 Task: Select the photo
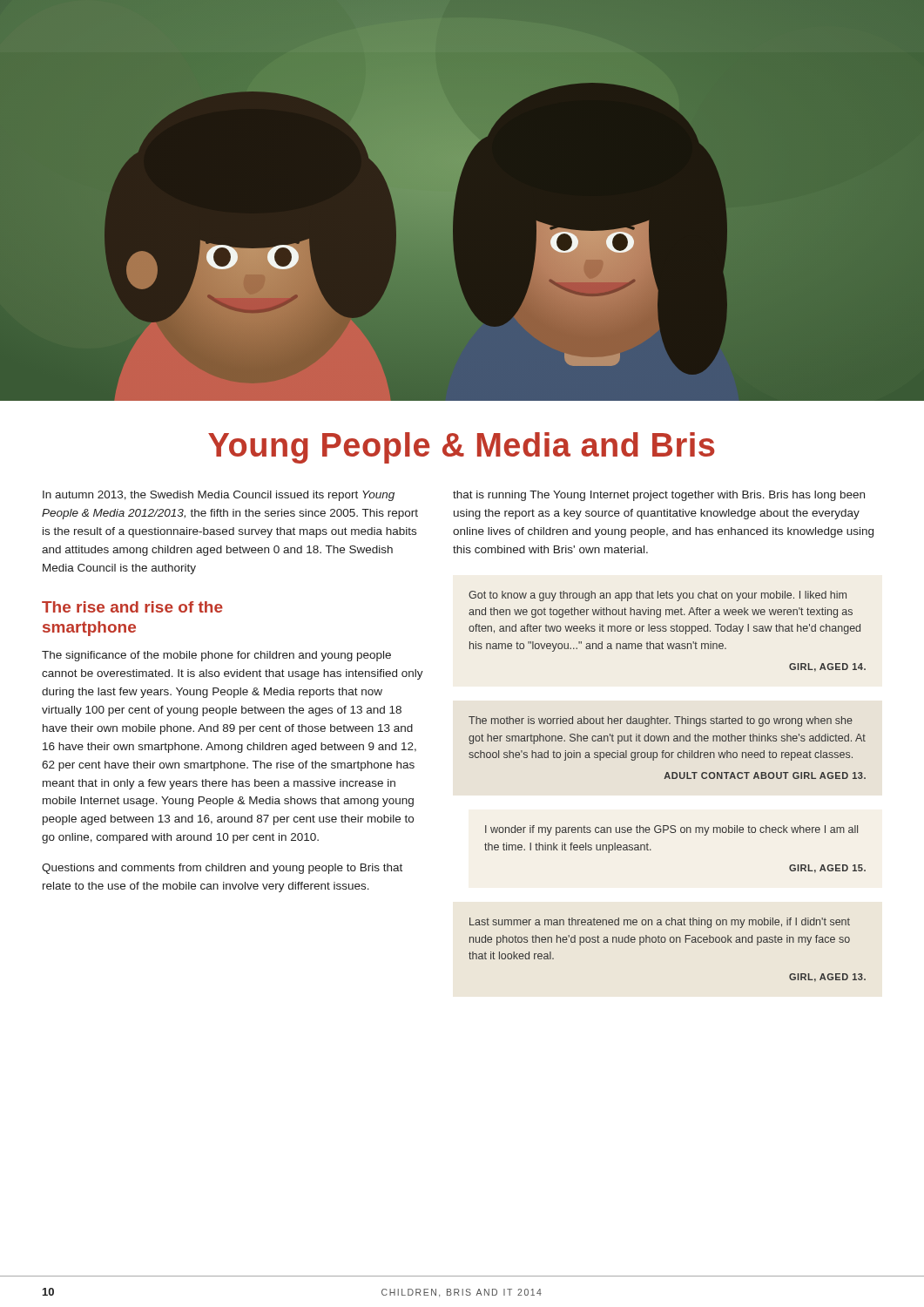pyautogui.click(x=462, y=200)
